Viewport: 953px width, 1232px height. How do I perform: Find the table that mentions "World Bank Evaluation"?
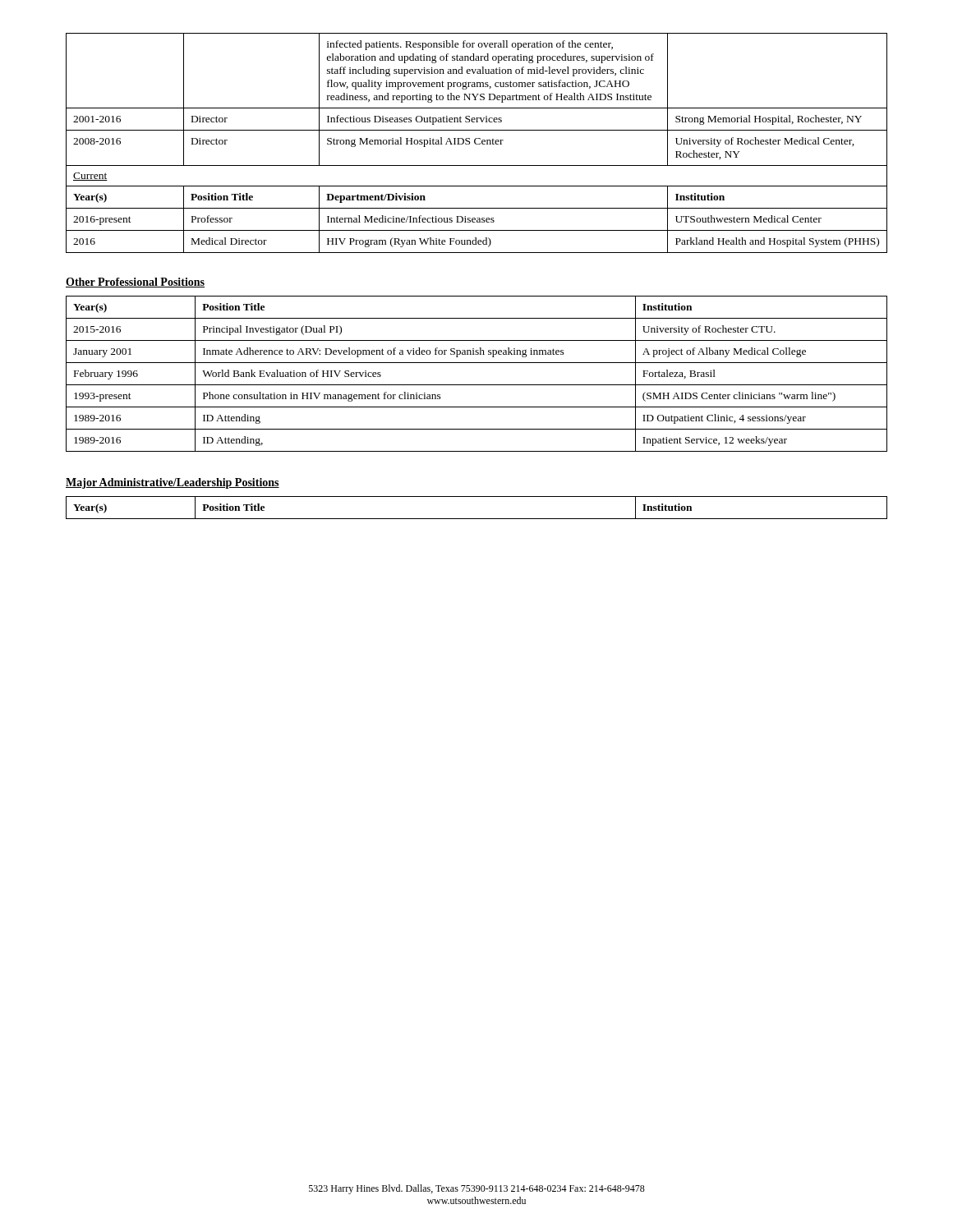[476, 374]
